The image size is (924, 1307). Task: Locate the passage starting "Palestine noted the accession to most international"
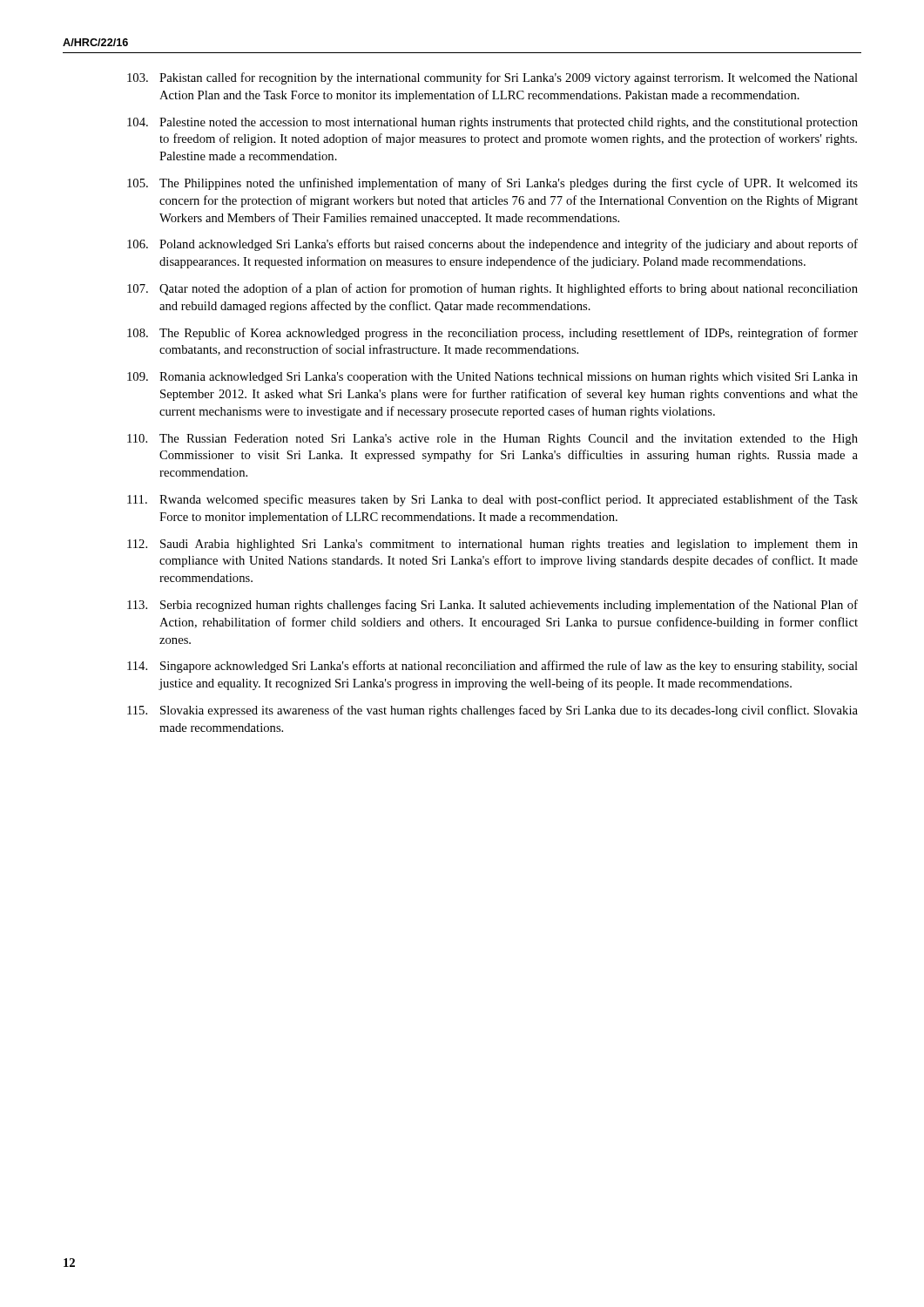[492, 140]
